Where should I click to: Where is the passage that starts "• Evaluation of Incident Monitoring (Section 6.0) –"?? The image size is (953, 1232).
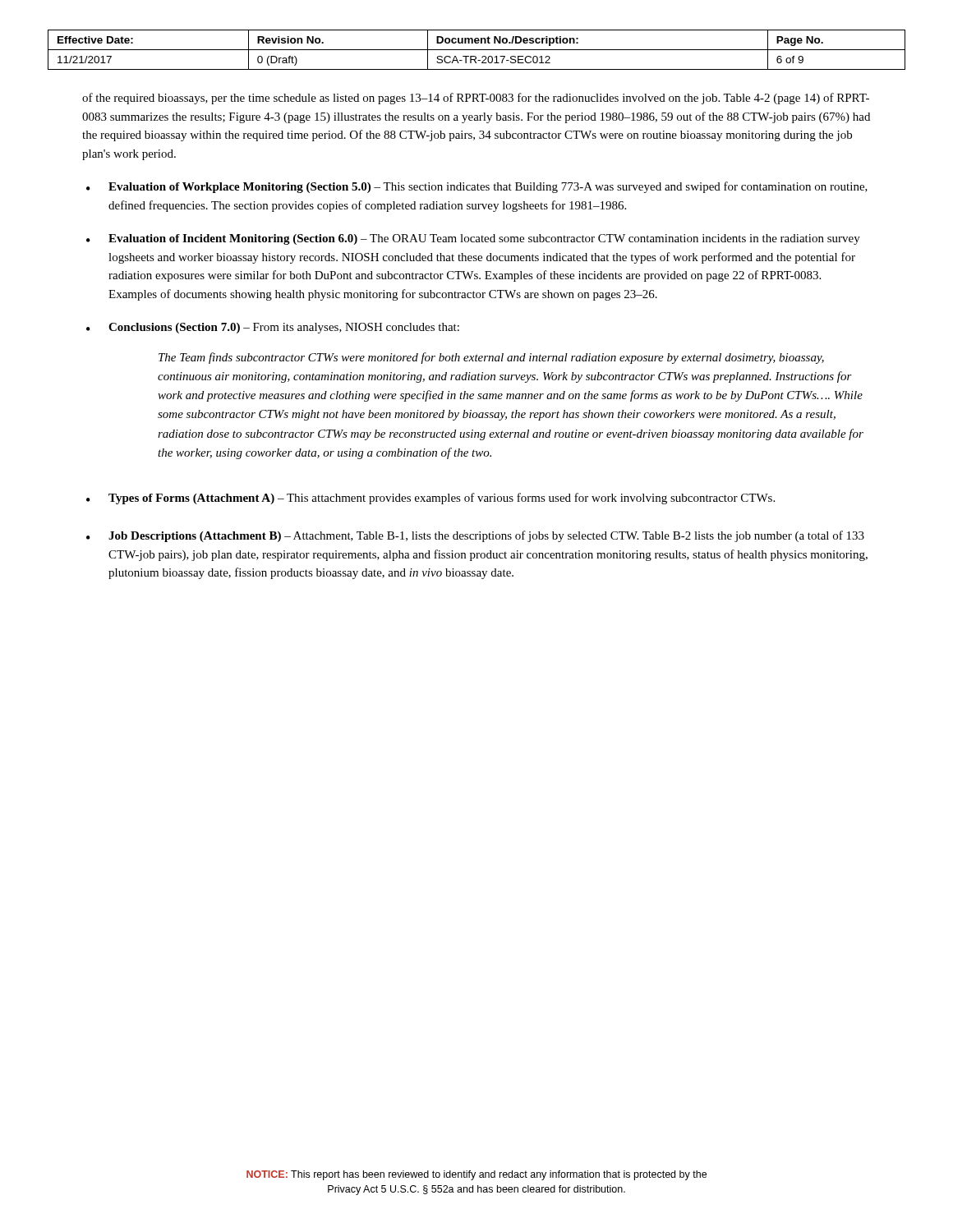(476, 266)
